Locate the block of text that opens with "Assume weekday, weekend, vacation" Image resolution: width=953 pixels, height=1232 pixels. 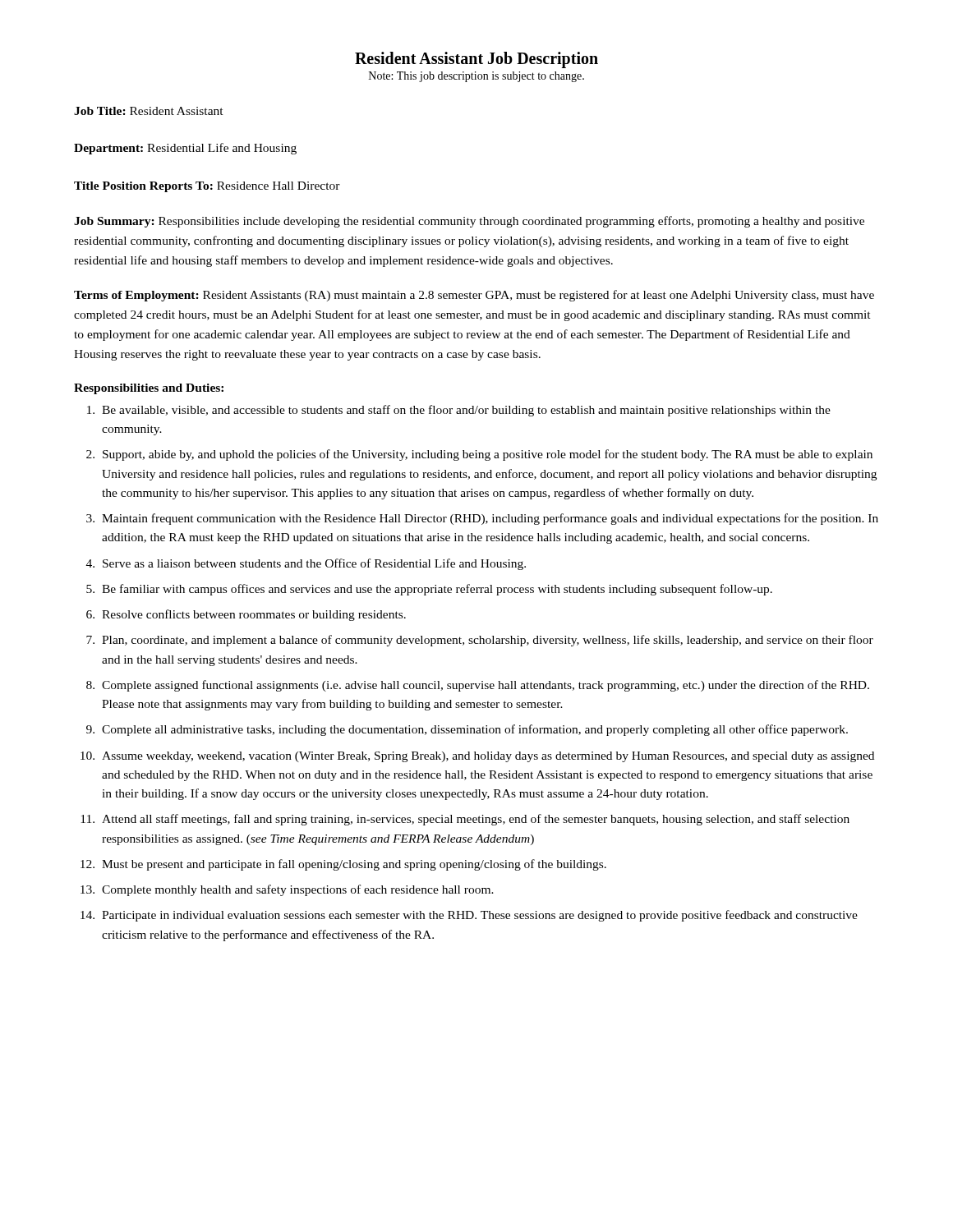(488, 774)
